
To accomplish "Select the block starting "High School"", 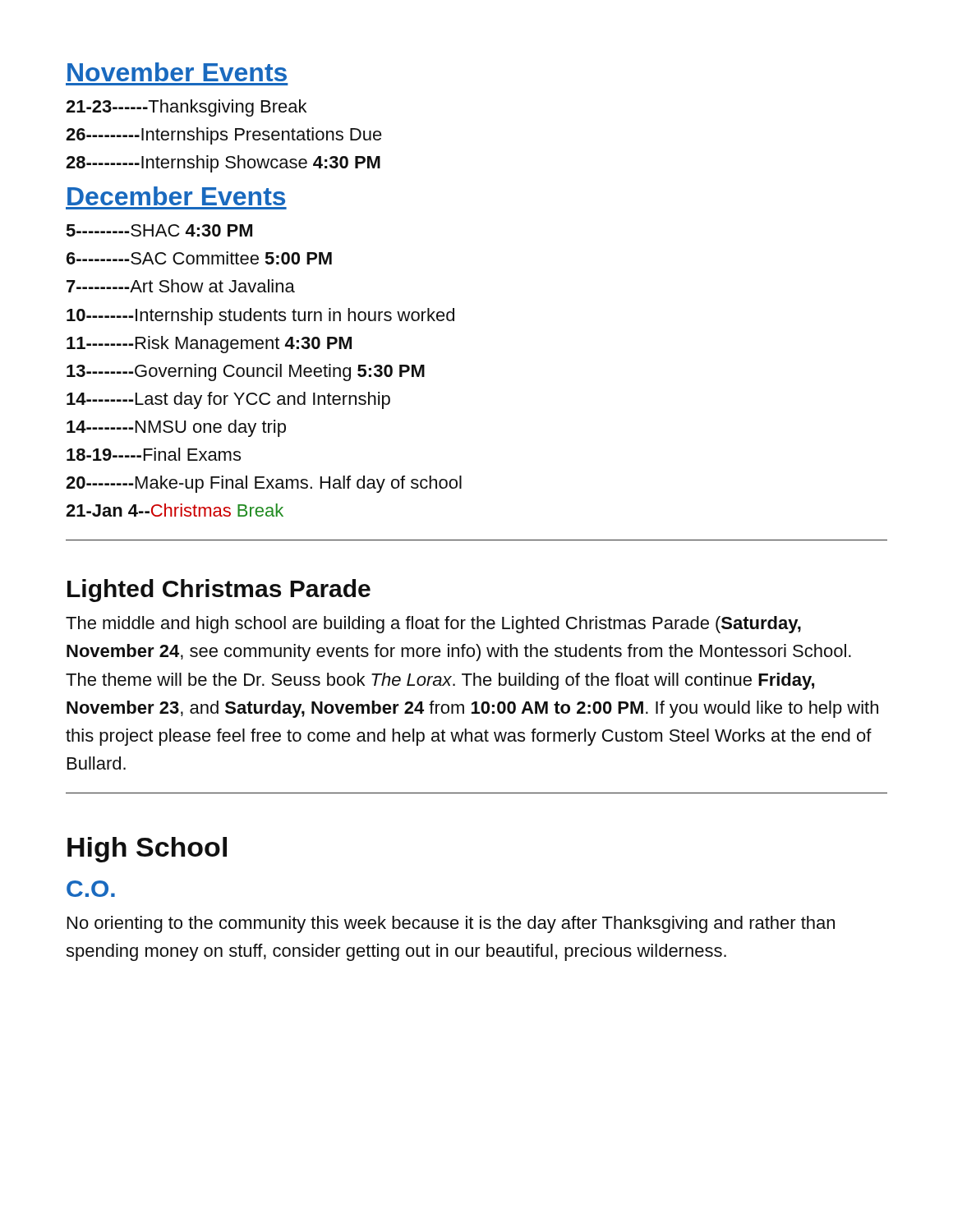I will tap(147, 847).
